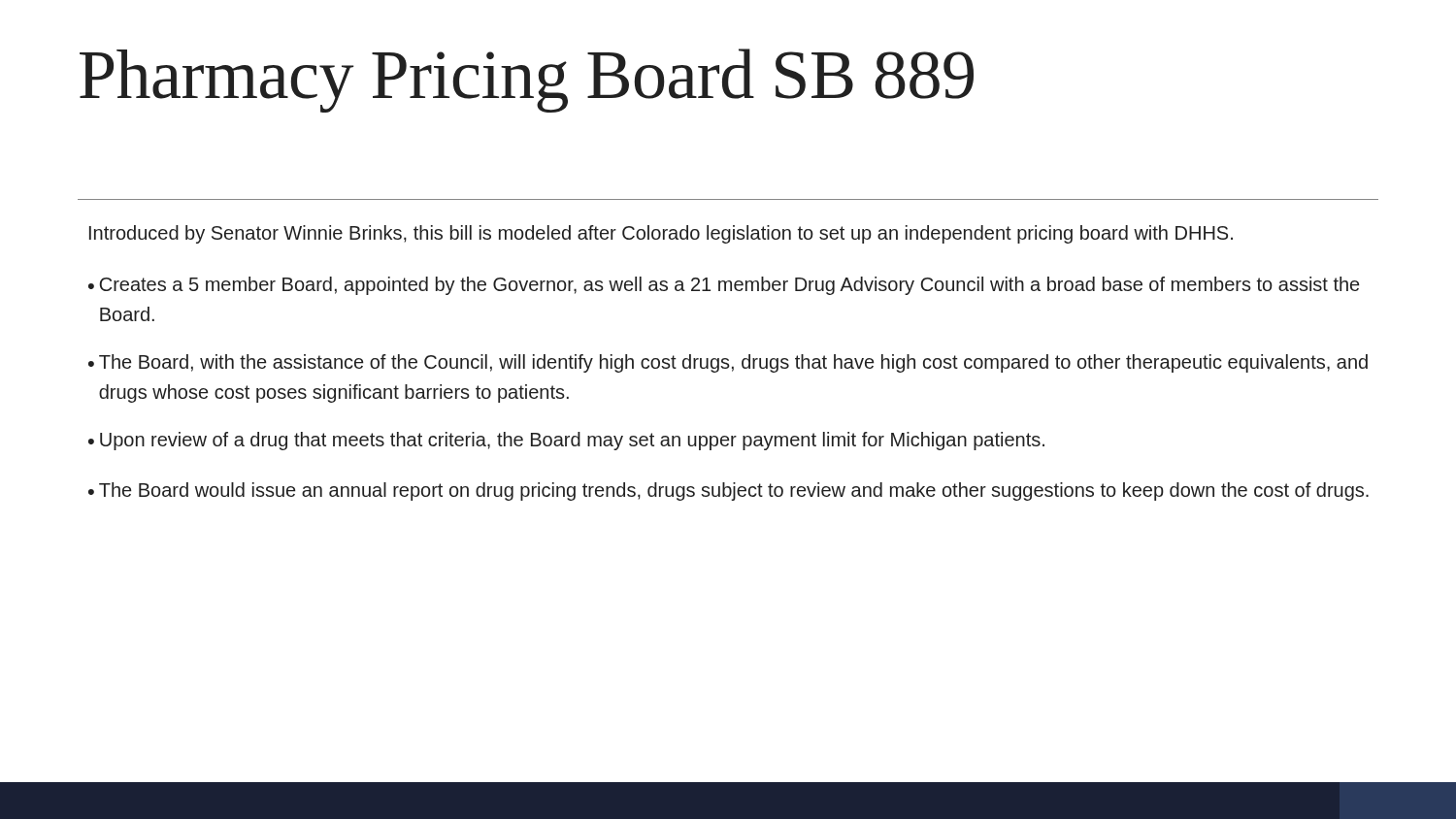Find the text starting "• Creates a 5 member"

tap(733, 300)
